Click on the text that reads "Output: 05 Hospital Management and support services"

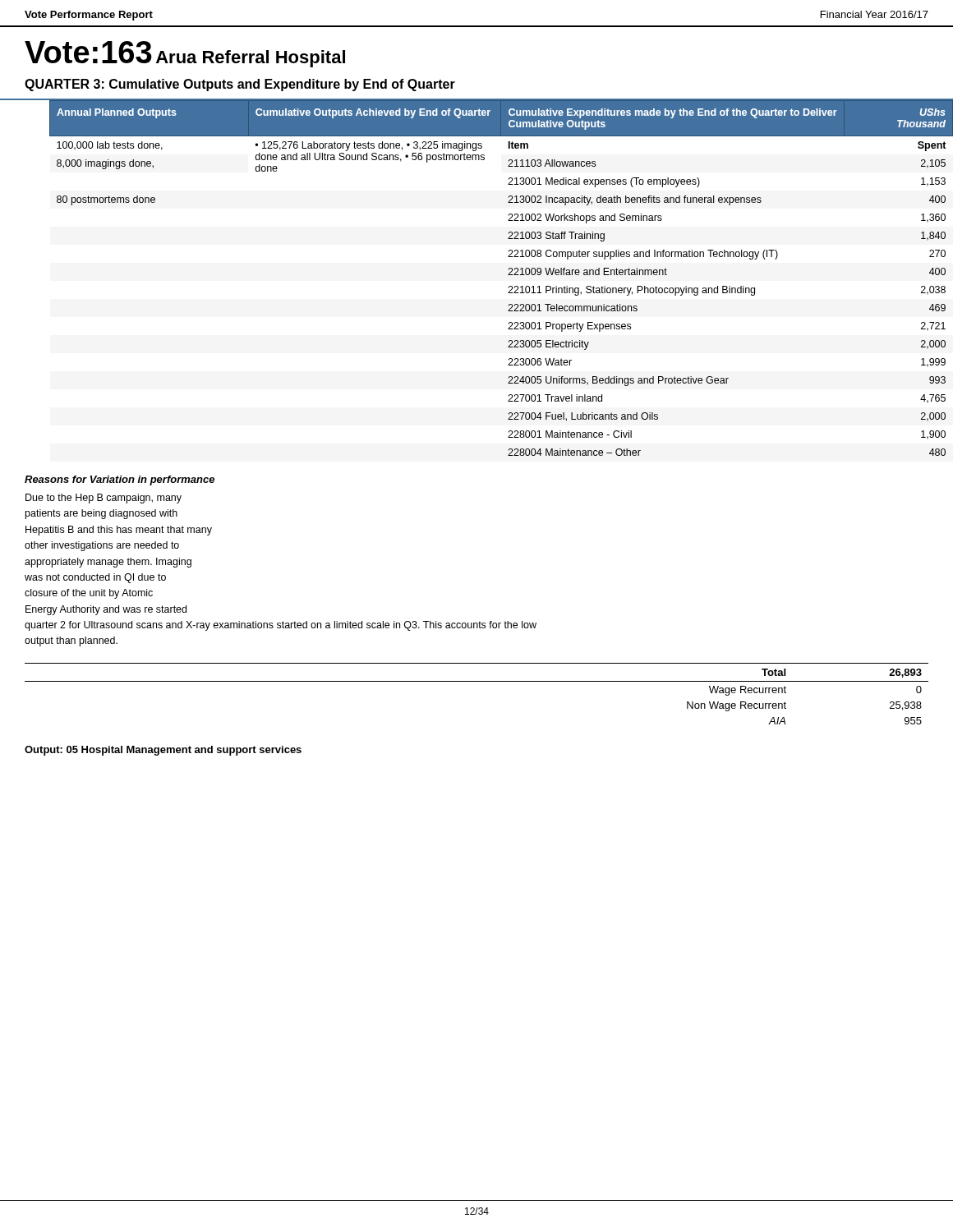click(163, 749)
